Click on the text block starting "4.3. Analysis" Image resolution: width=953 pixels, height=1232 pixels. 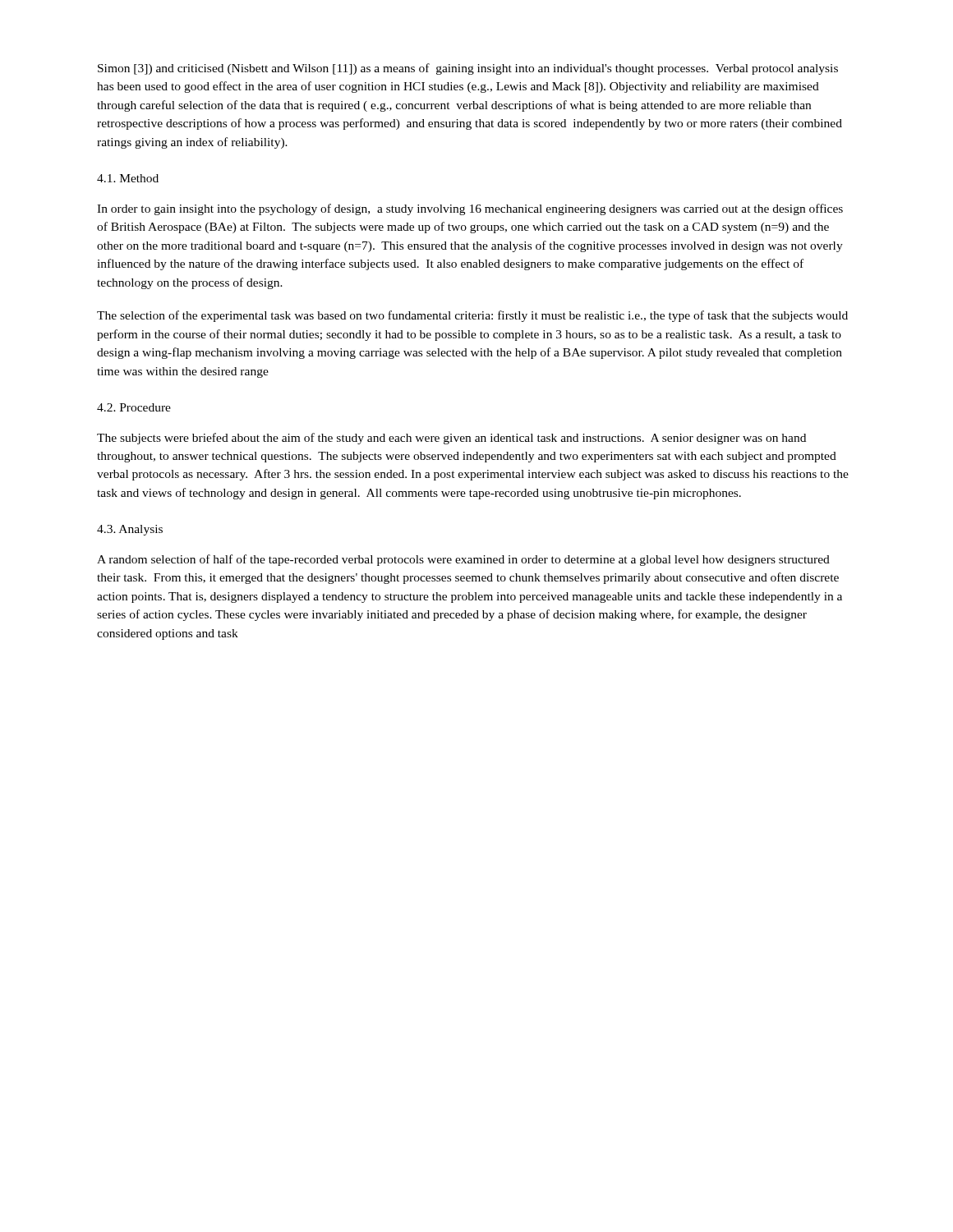tap(130, 529)
